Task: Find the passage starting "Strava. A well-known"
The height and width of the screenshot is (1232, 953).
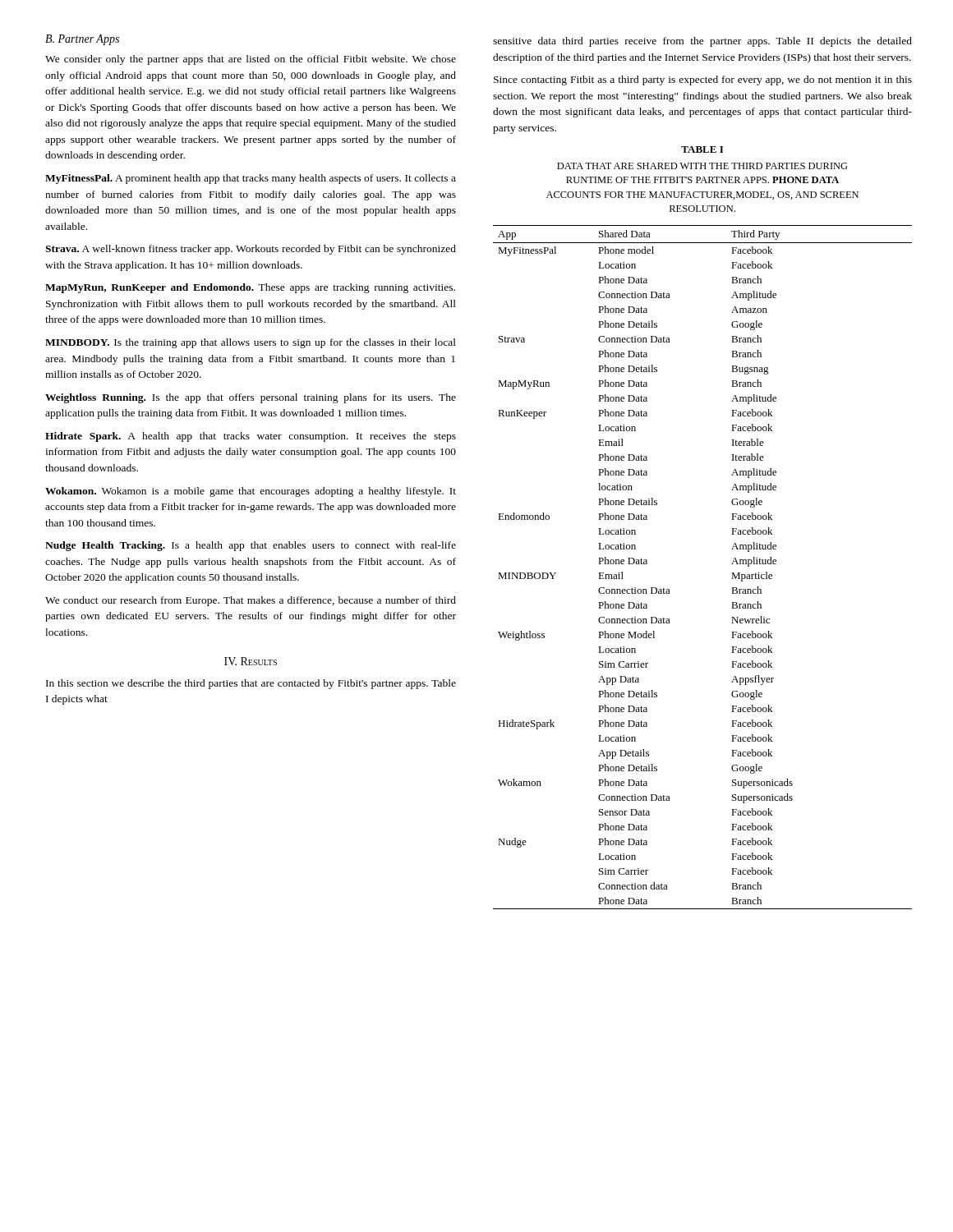Action: [x=251, y=257]
